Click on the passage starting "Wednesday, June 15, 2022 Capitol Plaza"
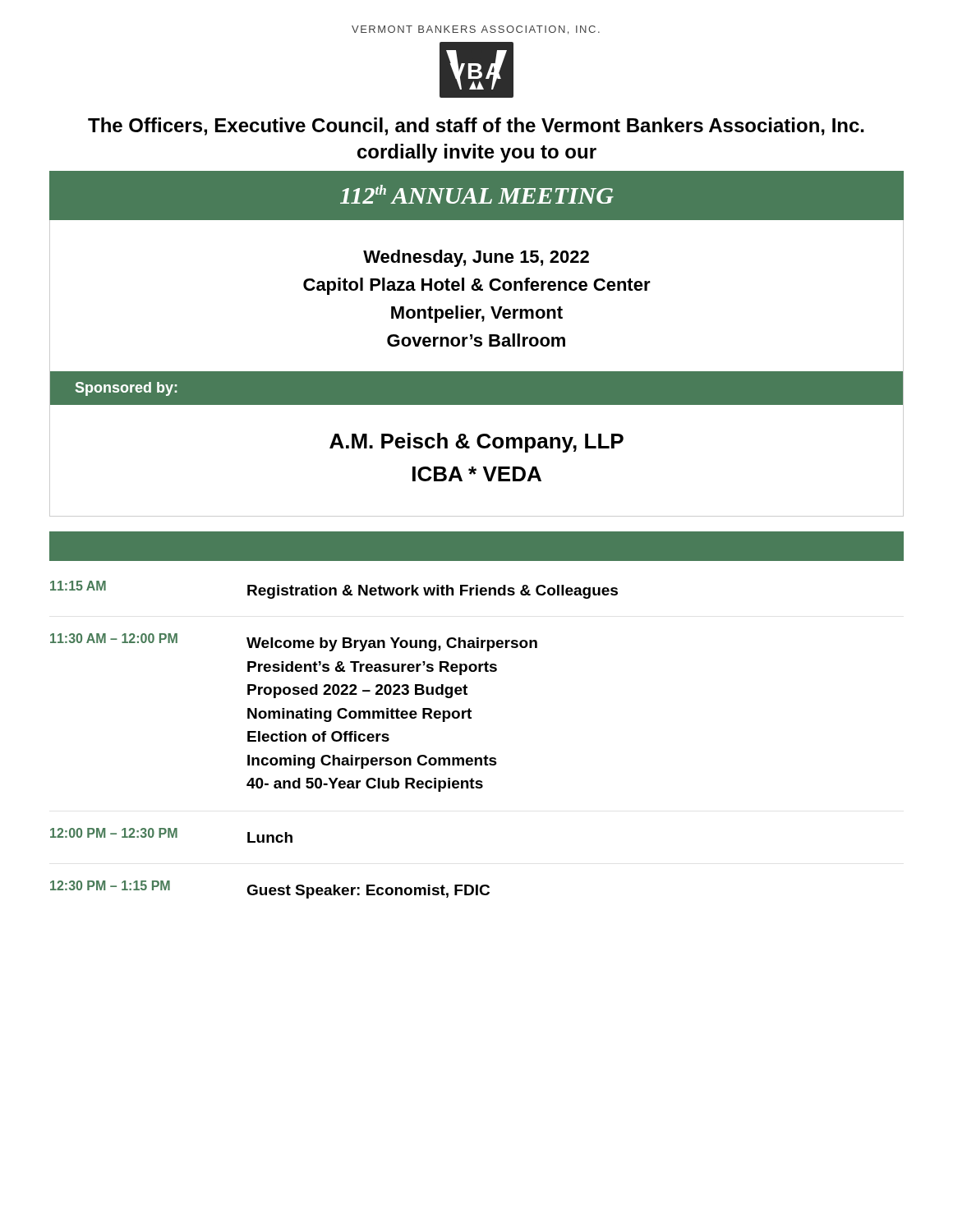The width and height of the screenshot is (953, 1232). point(476,299)
